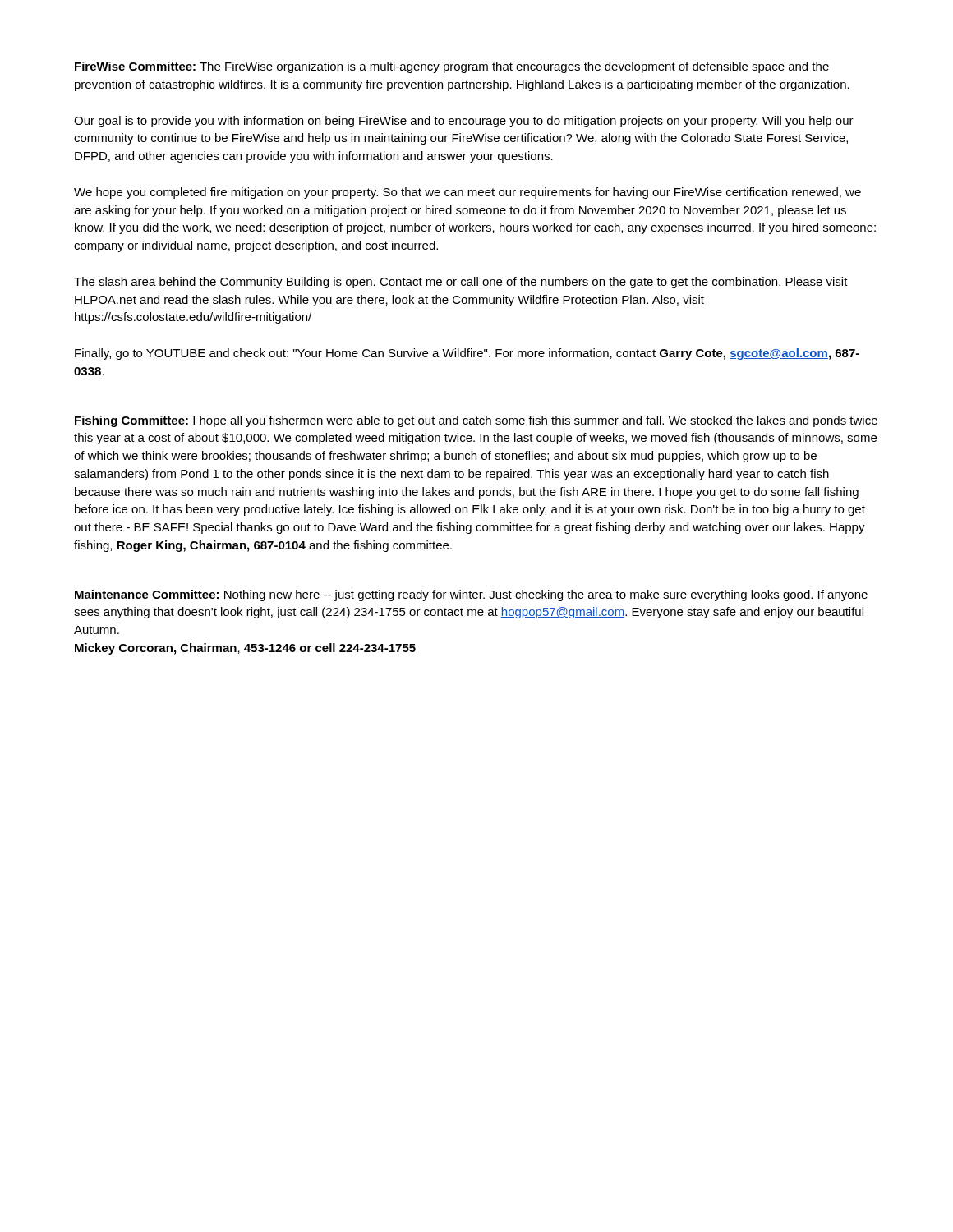
Task: Find the block starting "Finally, go to YOUTUBE and check out:"
Action: coord(467,362)
